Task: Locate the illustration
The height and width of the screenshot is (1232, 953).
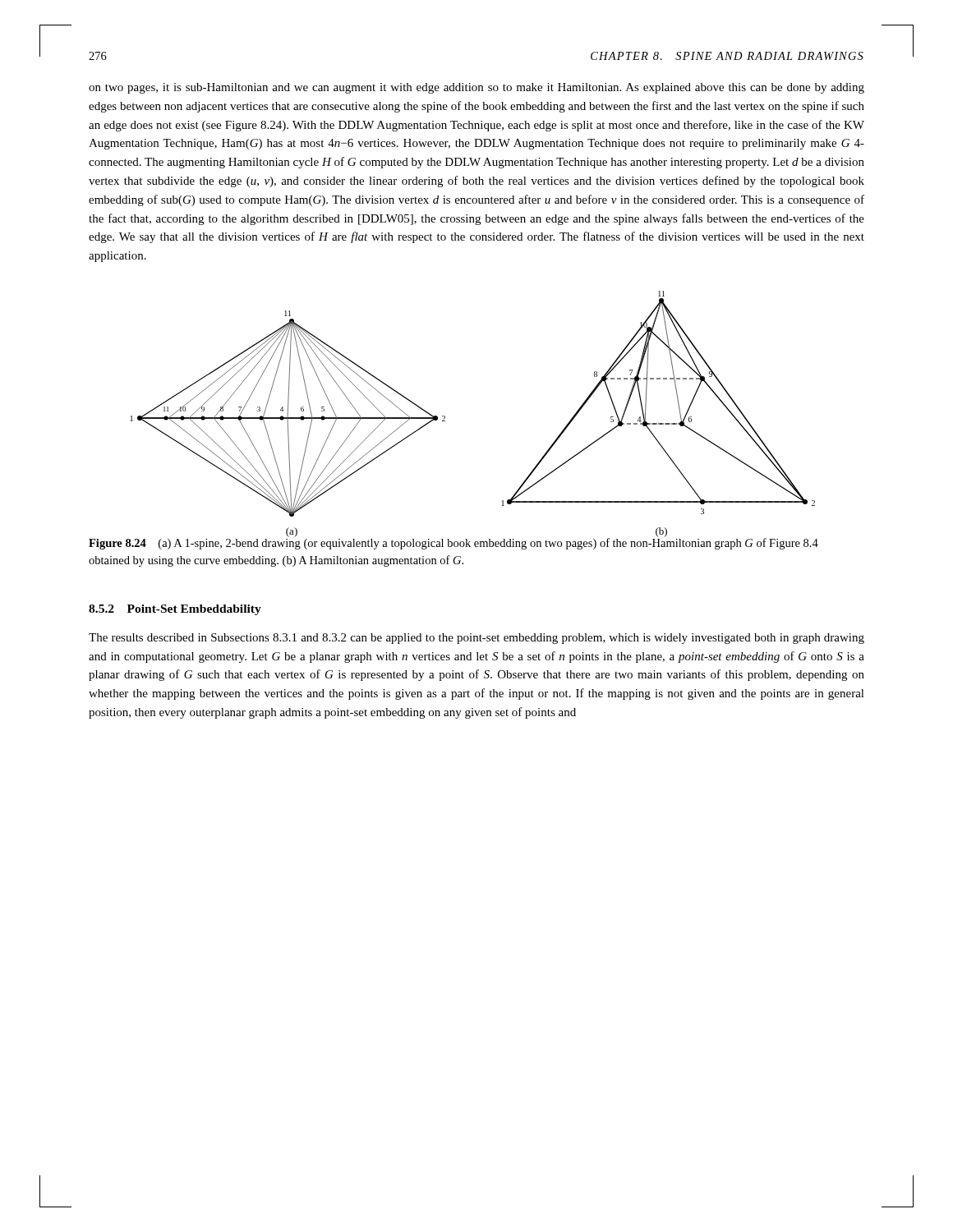Action: pyautogui.click(x=476, y=407)
